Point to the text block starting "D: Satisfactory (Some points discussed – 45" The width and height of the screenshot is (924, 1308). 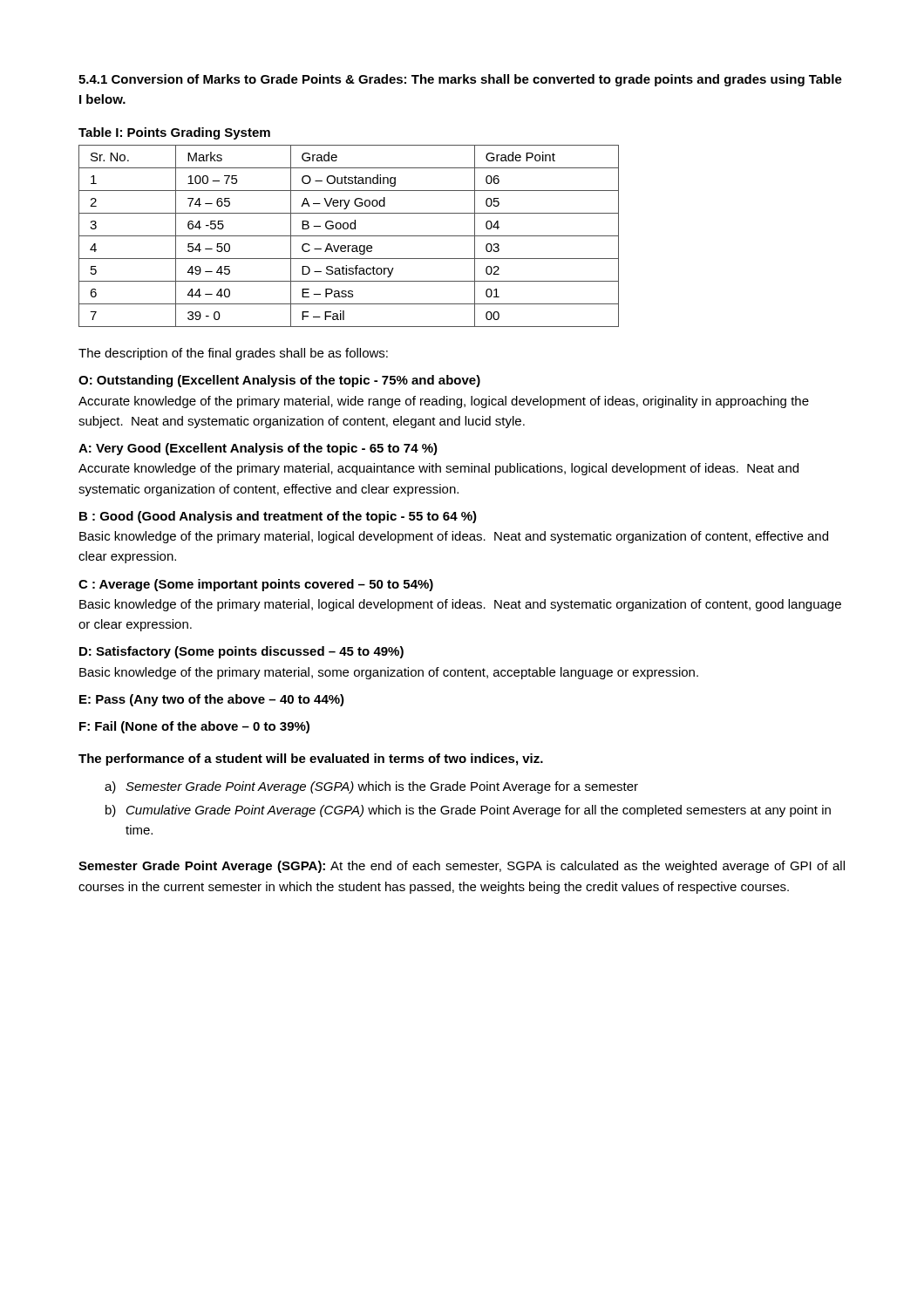click(389, 661)
